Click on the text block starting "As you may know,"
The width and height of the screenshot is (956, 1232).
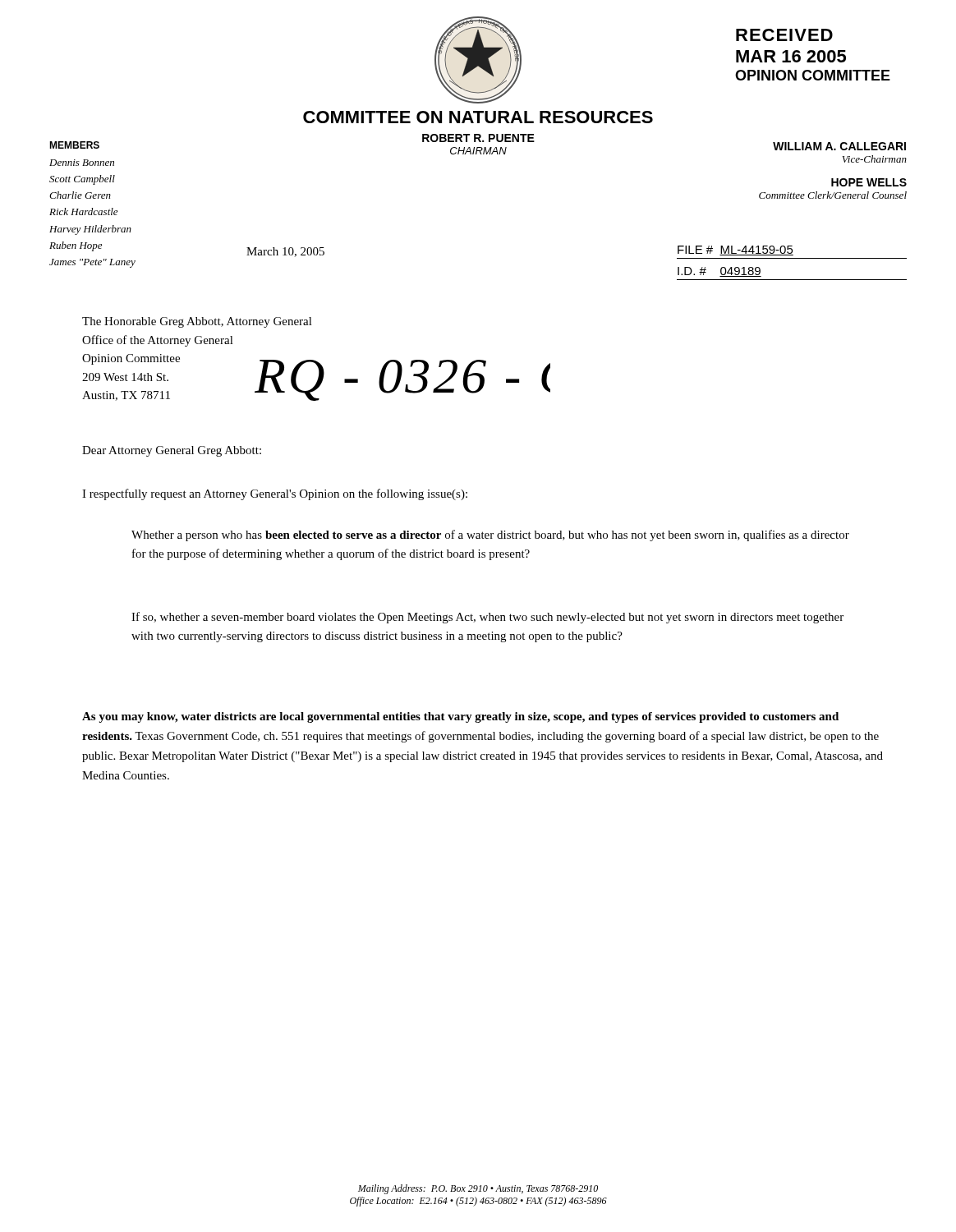coord(482,746)
